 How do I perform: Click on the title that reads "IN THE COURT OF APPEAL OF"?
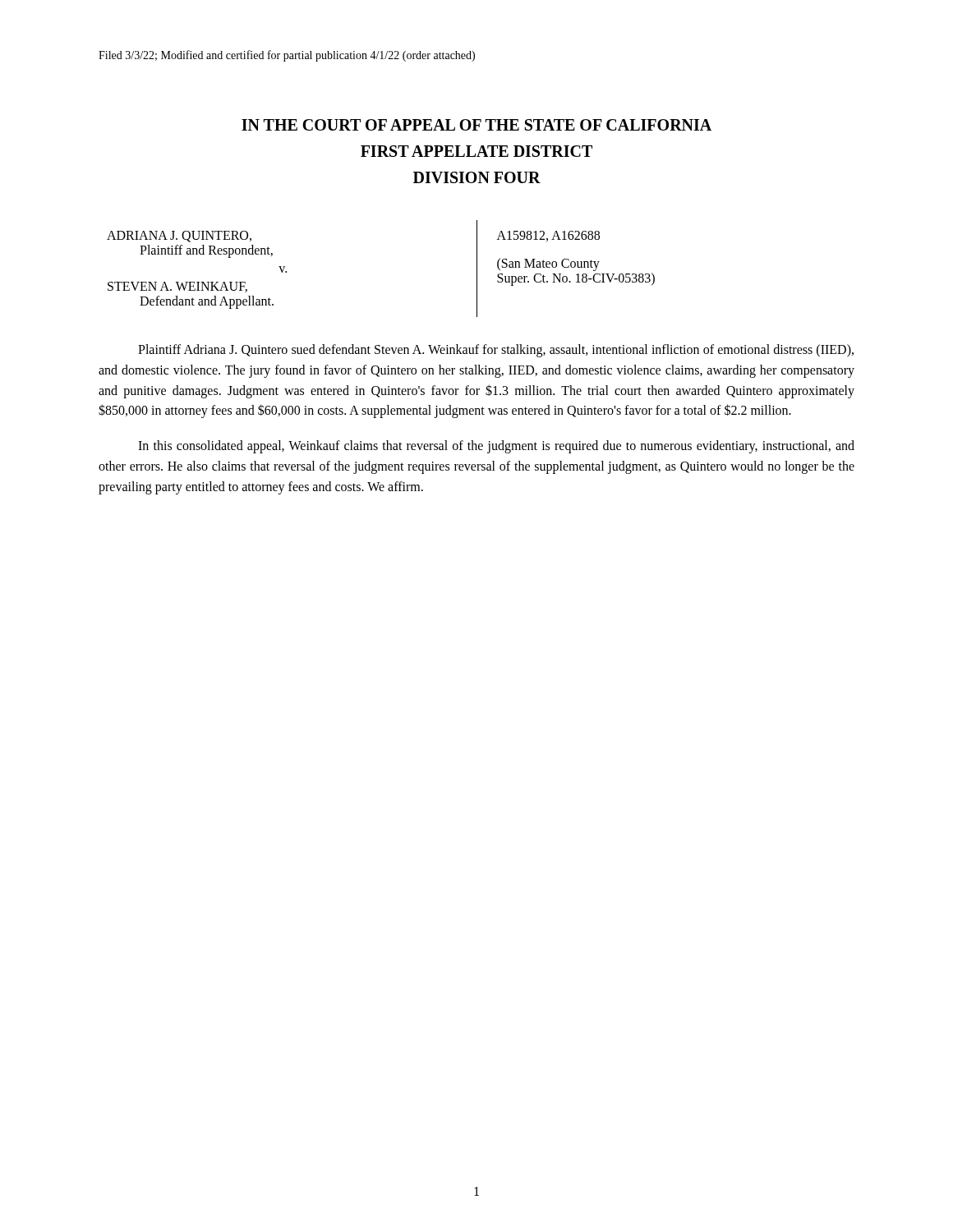click(x=476, y=151)
